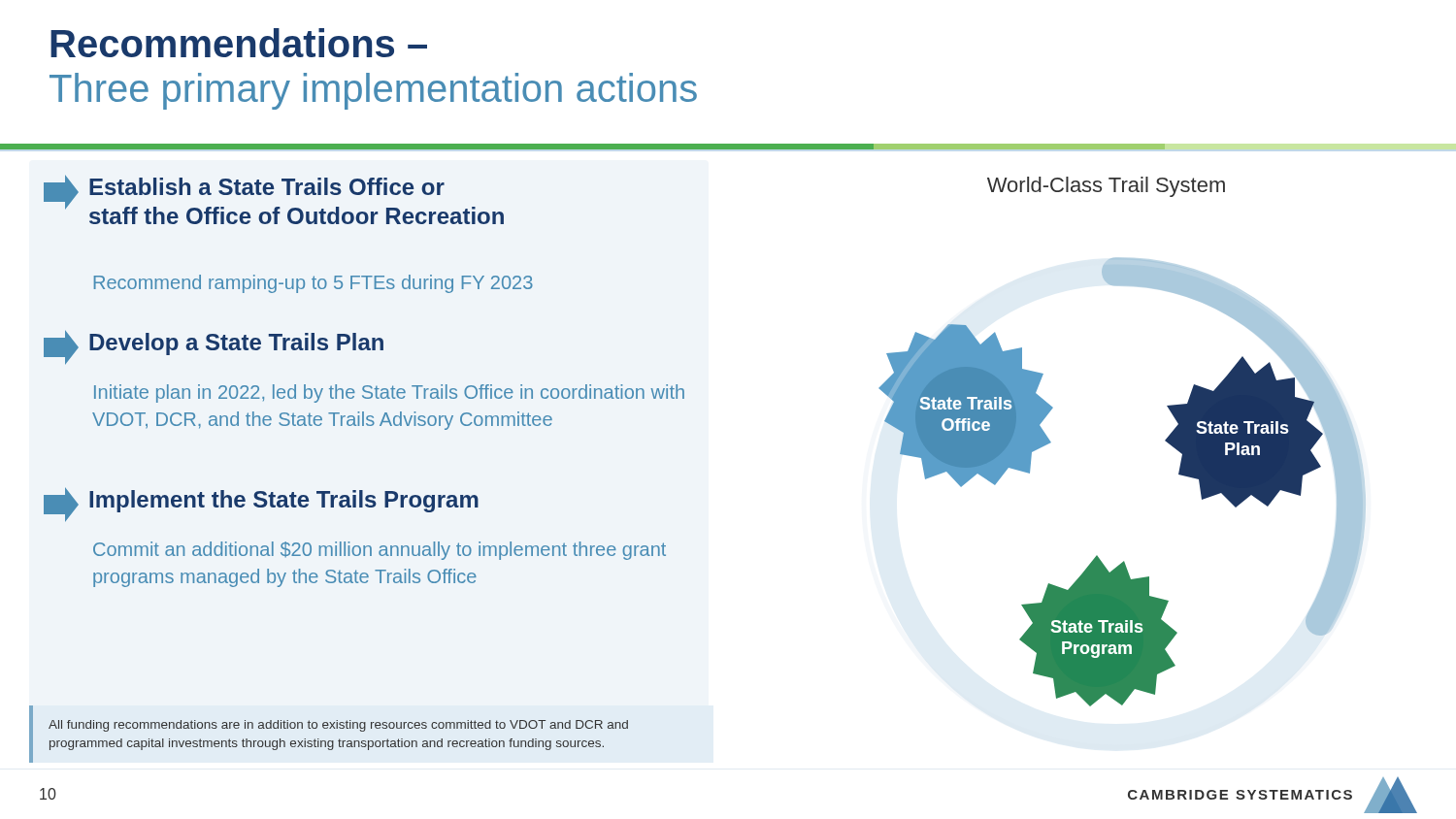Viewport: 1456px width, 819px height.
Task: Click on the infographic
Action: point(1077,466)
